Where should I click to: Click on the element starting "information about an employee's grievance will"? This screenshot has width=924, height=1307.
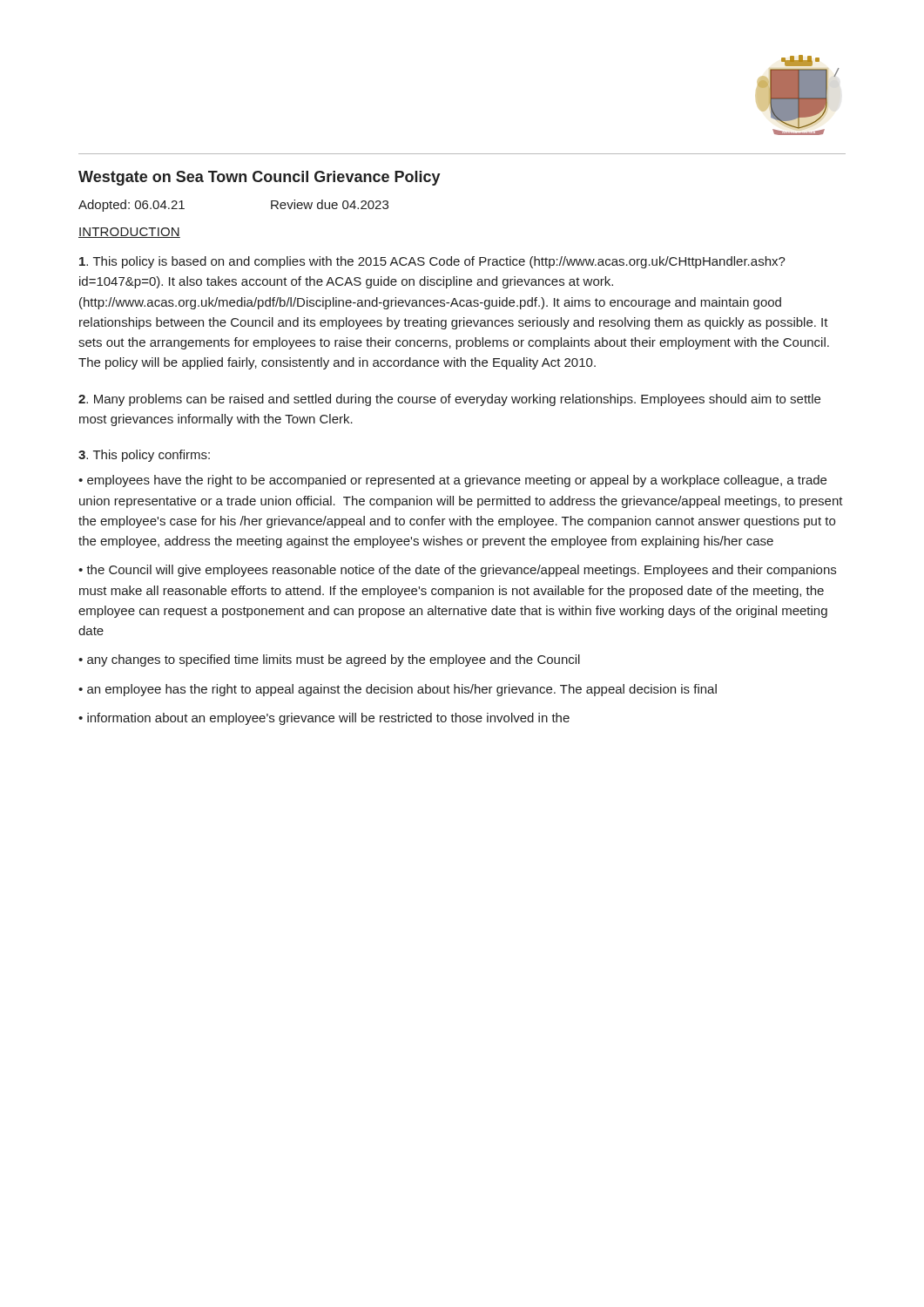328,717
